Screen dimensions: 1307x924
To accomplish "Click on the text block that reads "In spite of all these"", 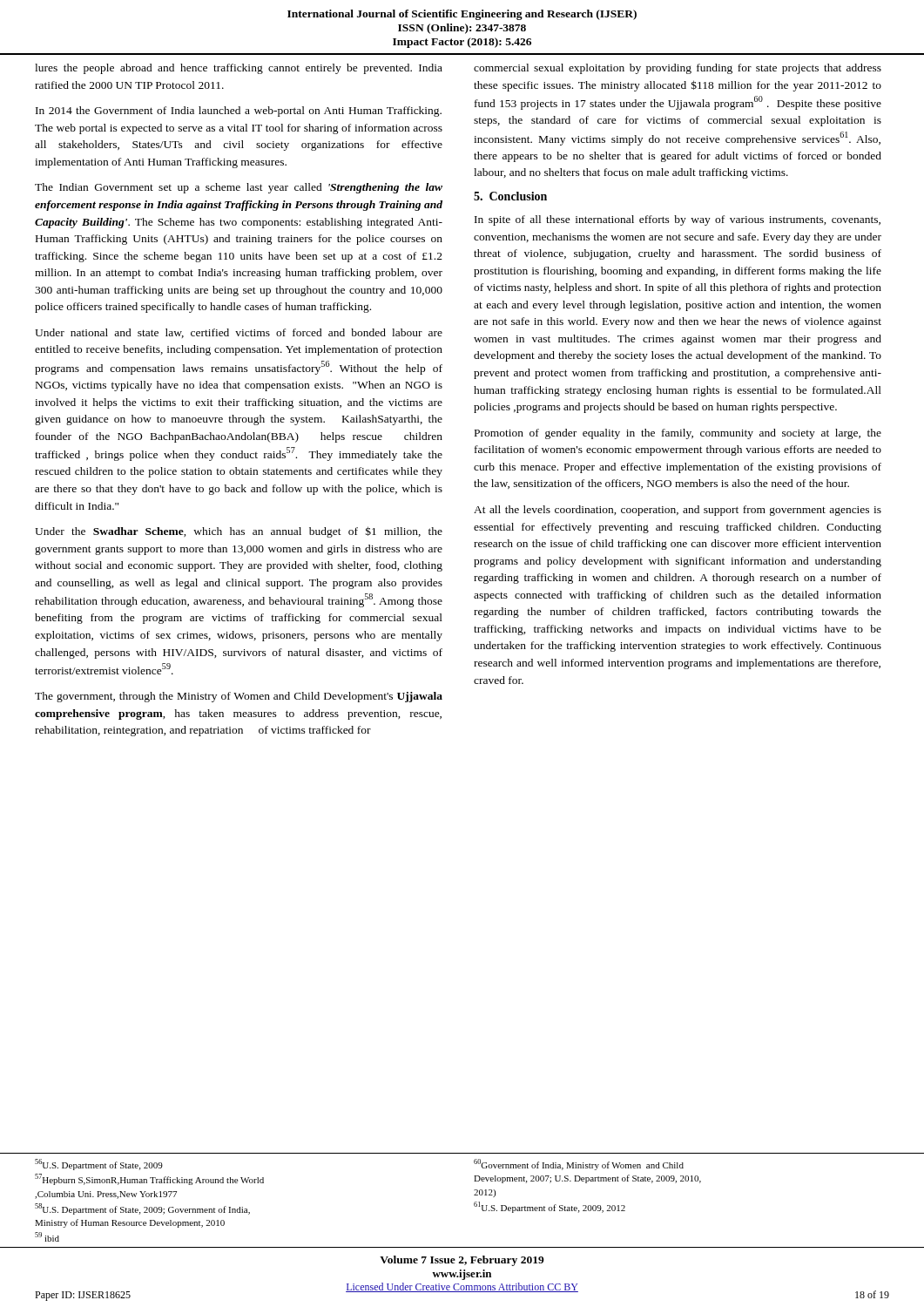I will (x=678, y=313).
